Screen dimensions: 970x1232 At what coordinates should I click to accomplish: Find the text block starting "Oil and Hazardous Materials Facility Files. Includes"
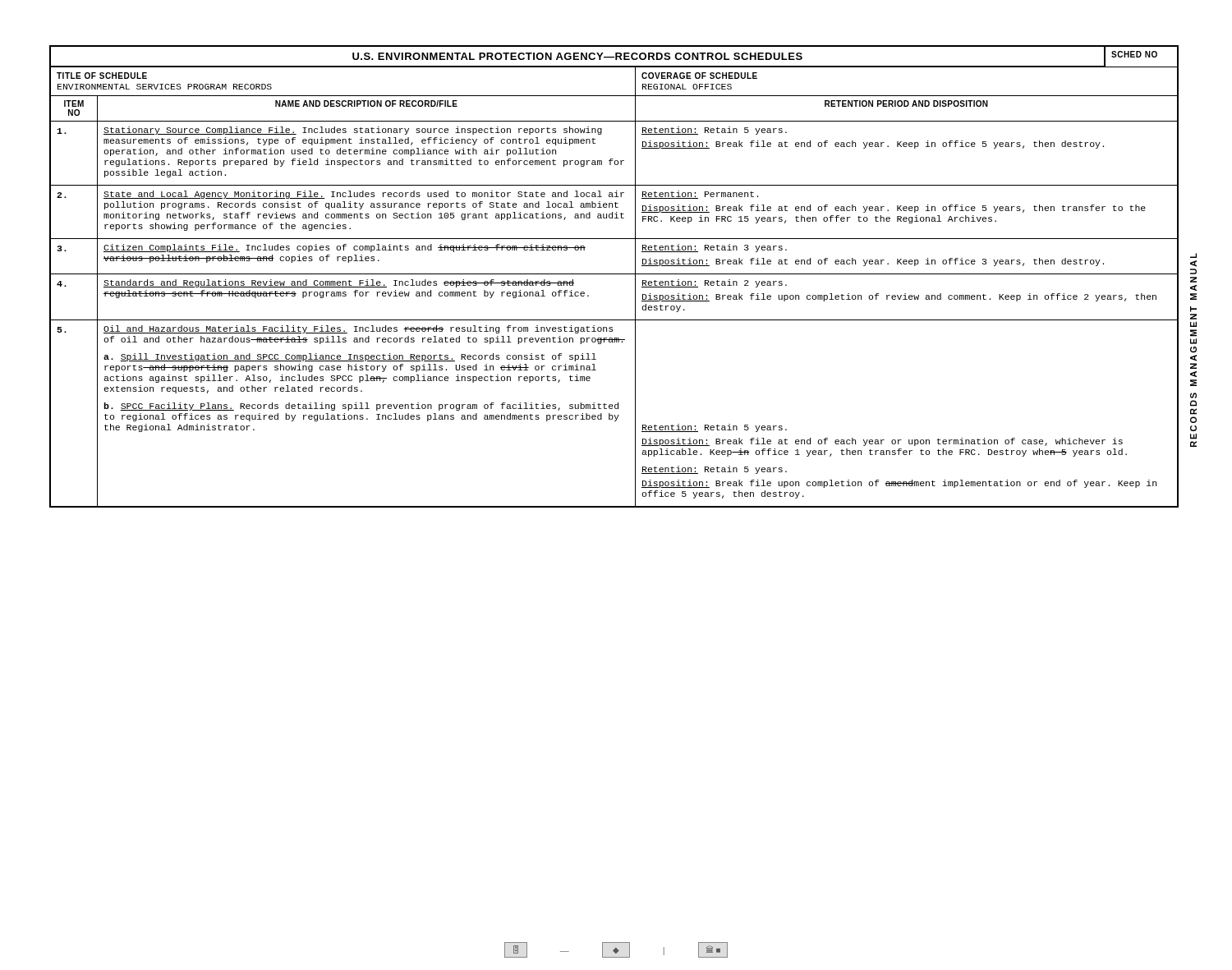click(x=614, y=413)
